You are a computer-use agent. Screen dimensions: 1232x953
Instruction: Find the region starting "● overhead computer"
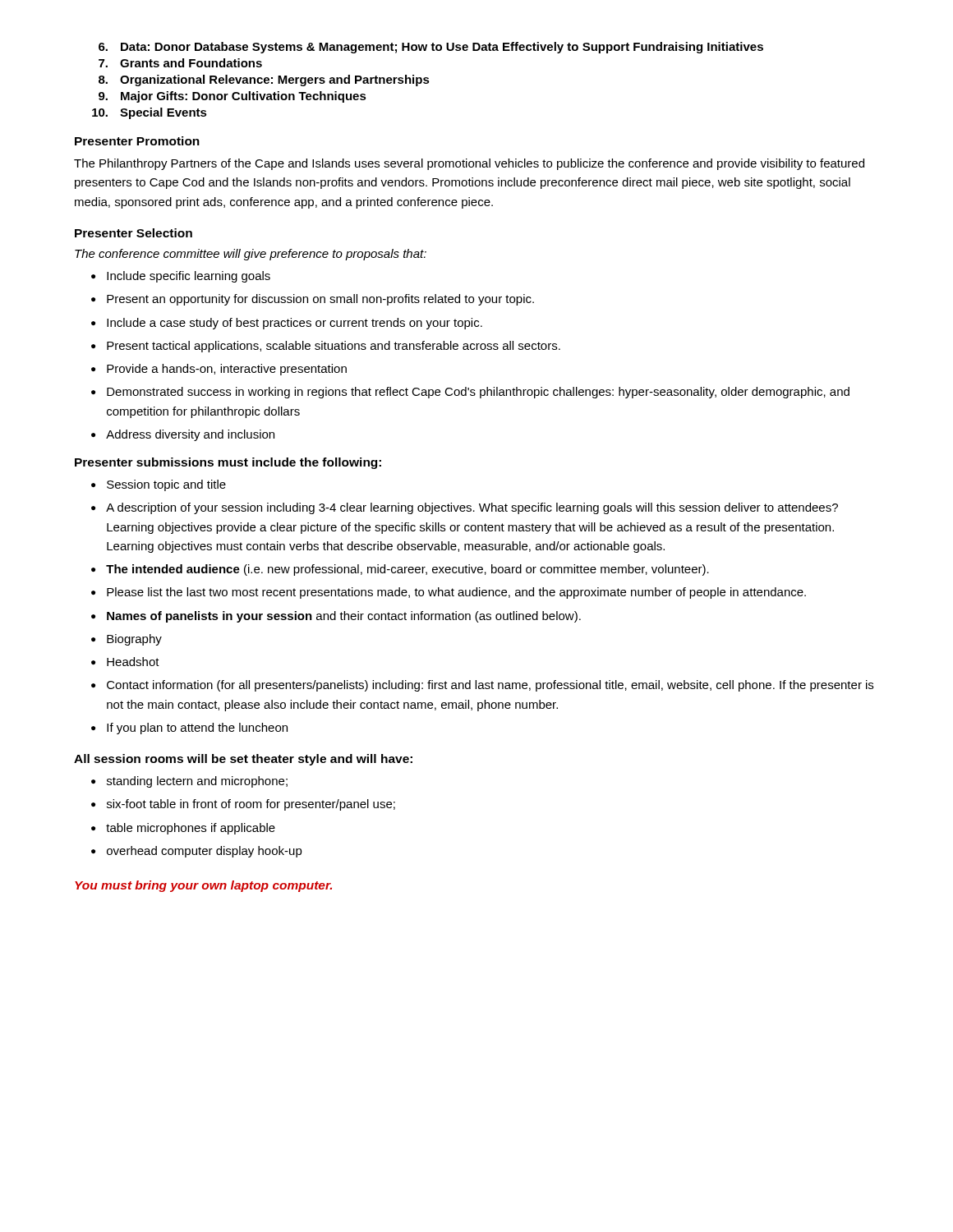196,850
